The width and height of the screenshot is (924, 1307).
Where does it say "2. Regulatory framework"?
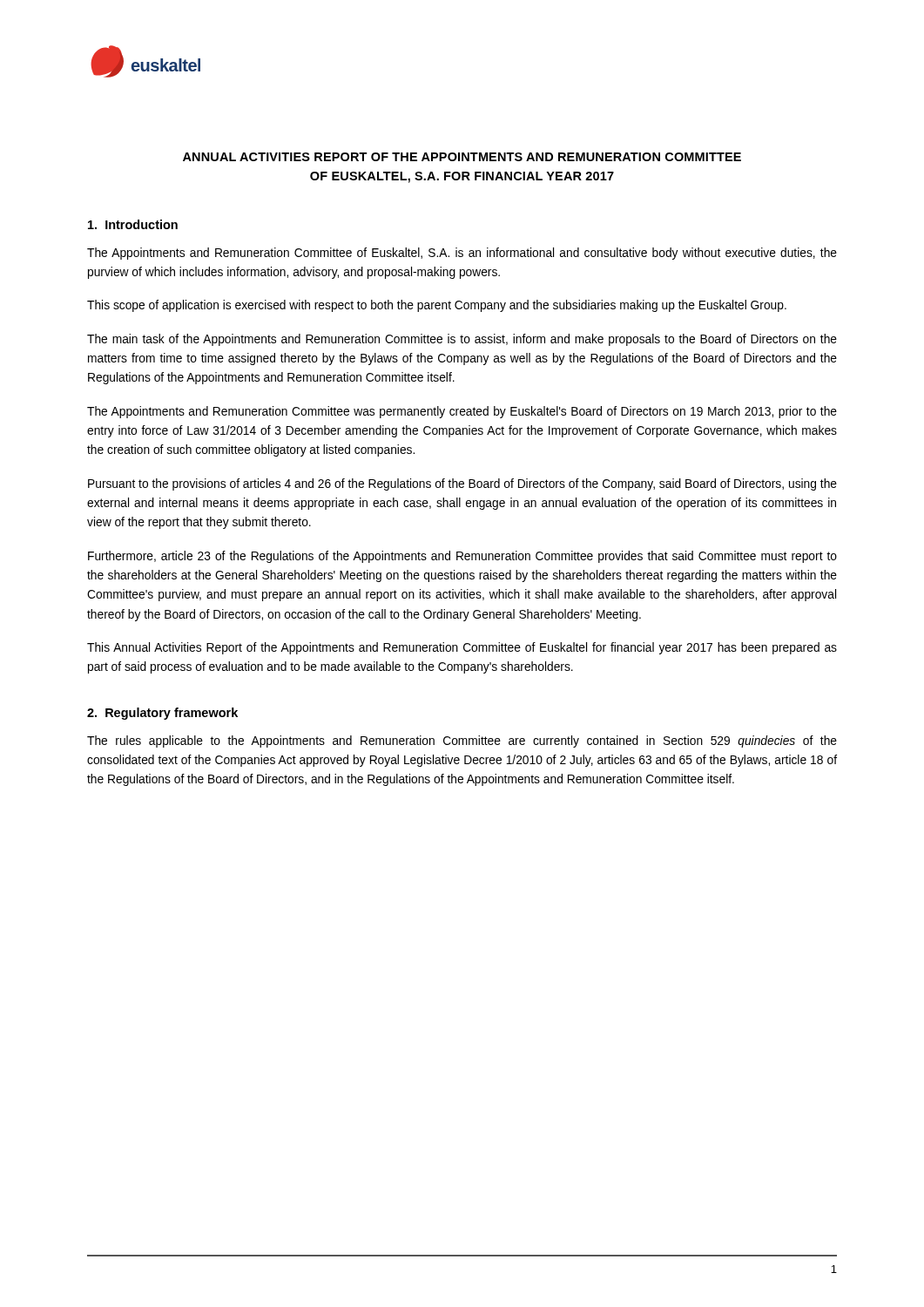tap(163, 713)
